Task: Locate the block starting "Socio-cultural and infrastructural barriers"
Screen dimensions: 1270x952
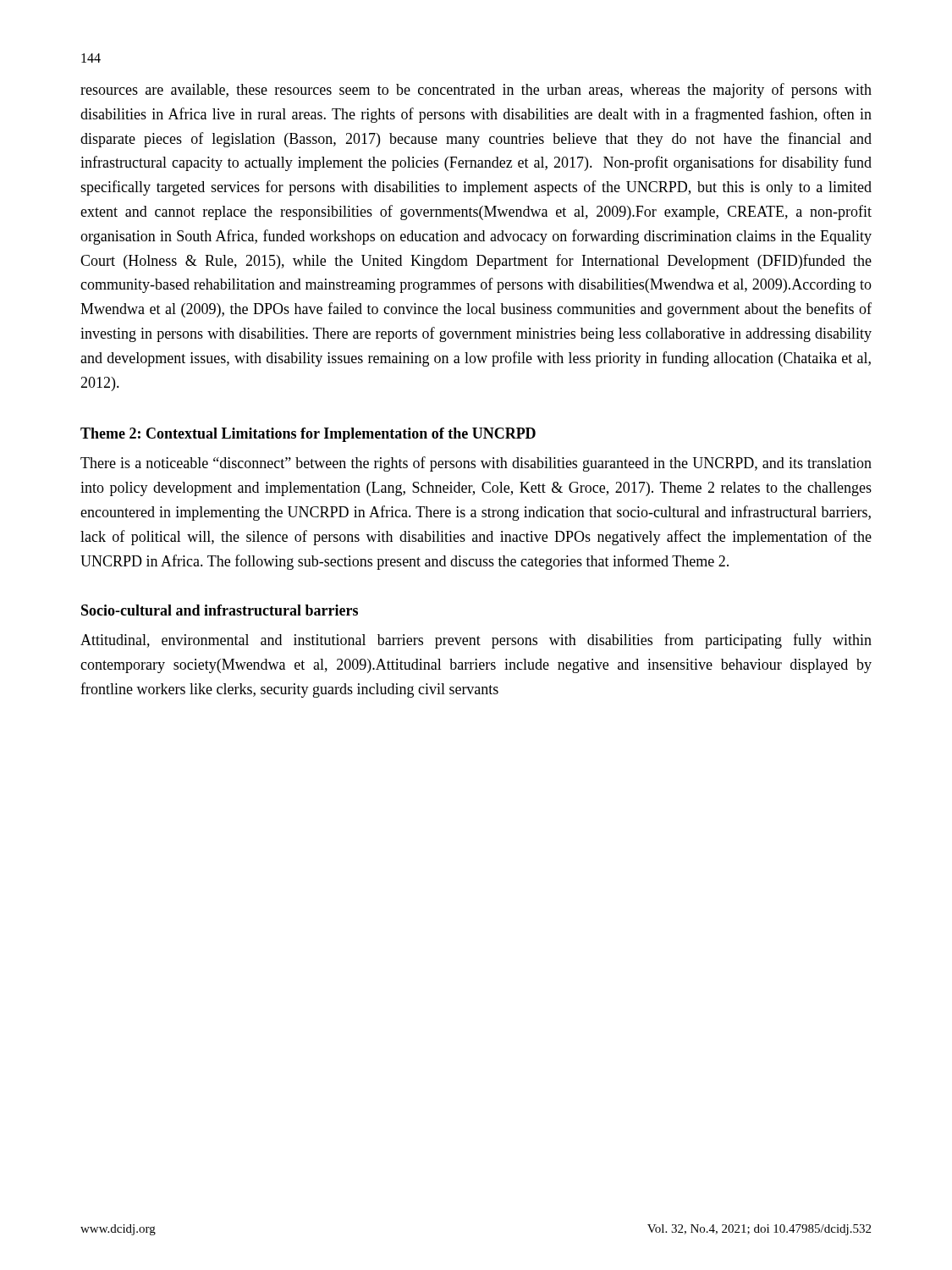Action: coord(219,611)
